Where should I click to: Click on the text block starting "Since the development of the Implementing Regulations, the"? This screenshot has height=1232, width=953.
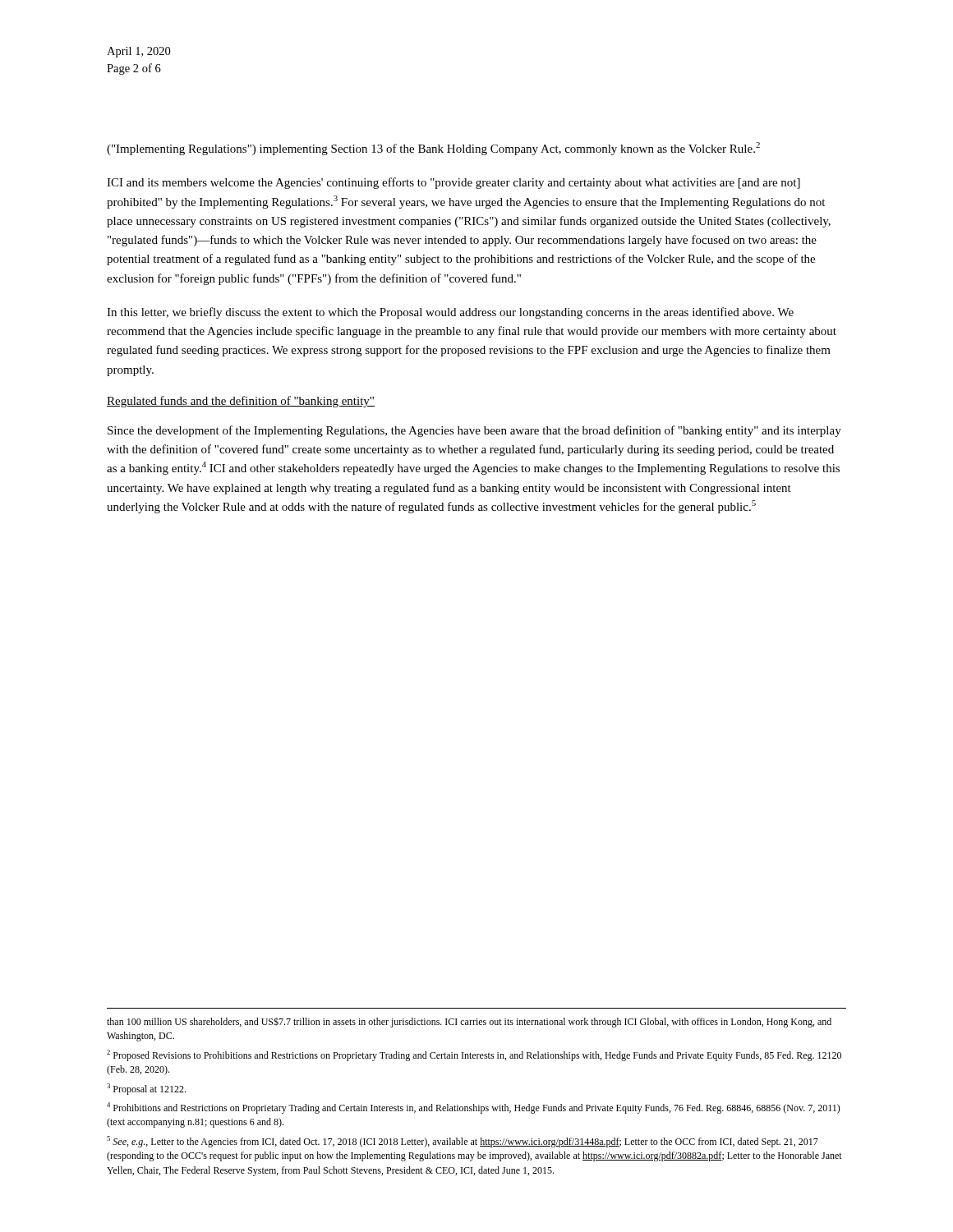point(476,469)
